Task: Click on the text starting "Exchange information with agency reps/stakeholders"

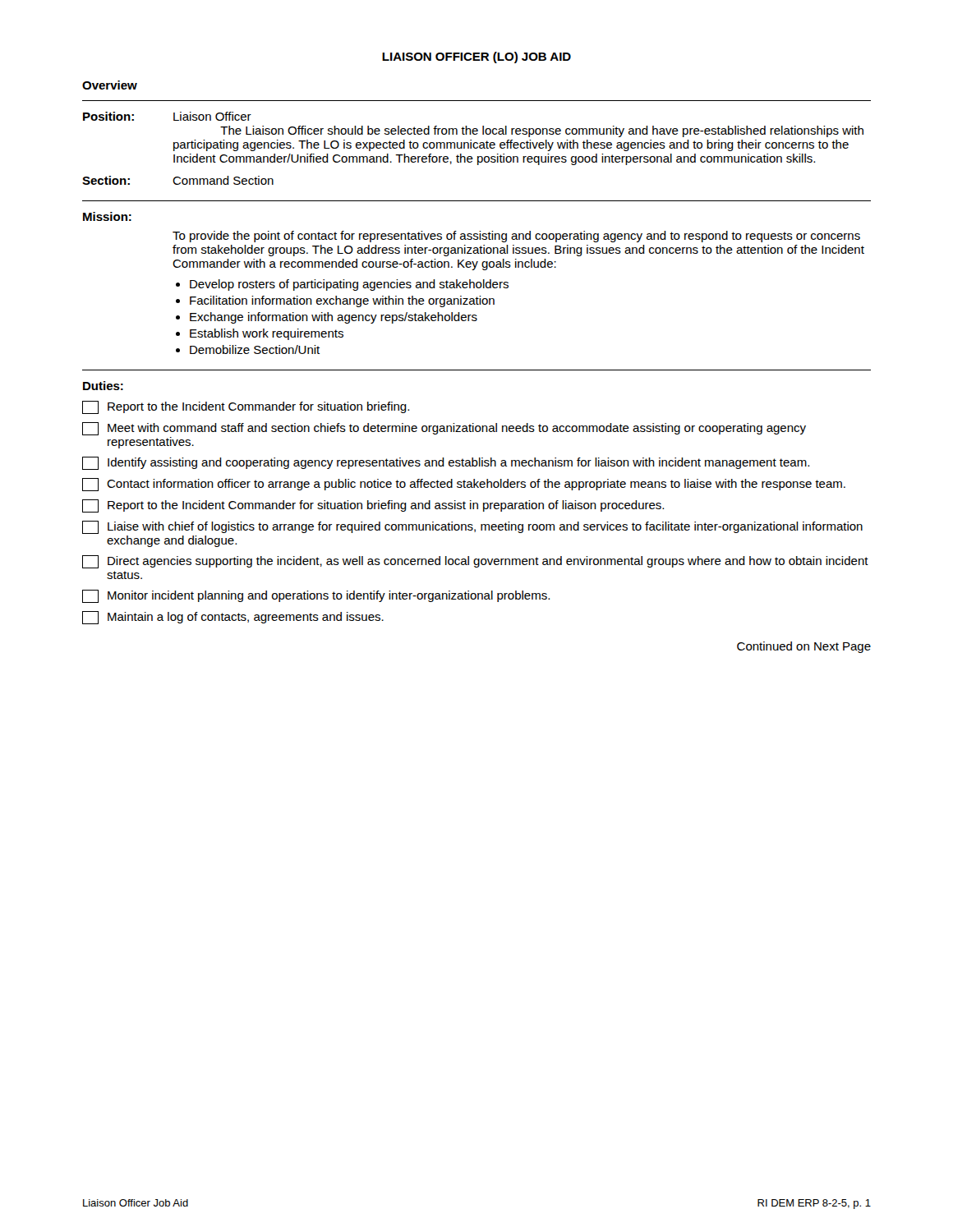Action: 333,317
